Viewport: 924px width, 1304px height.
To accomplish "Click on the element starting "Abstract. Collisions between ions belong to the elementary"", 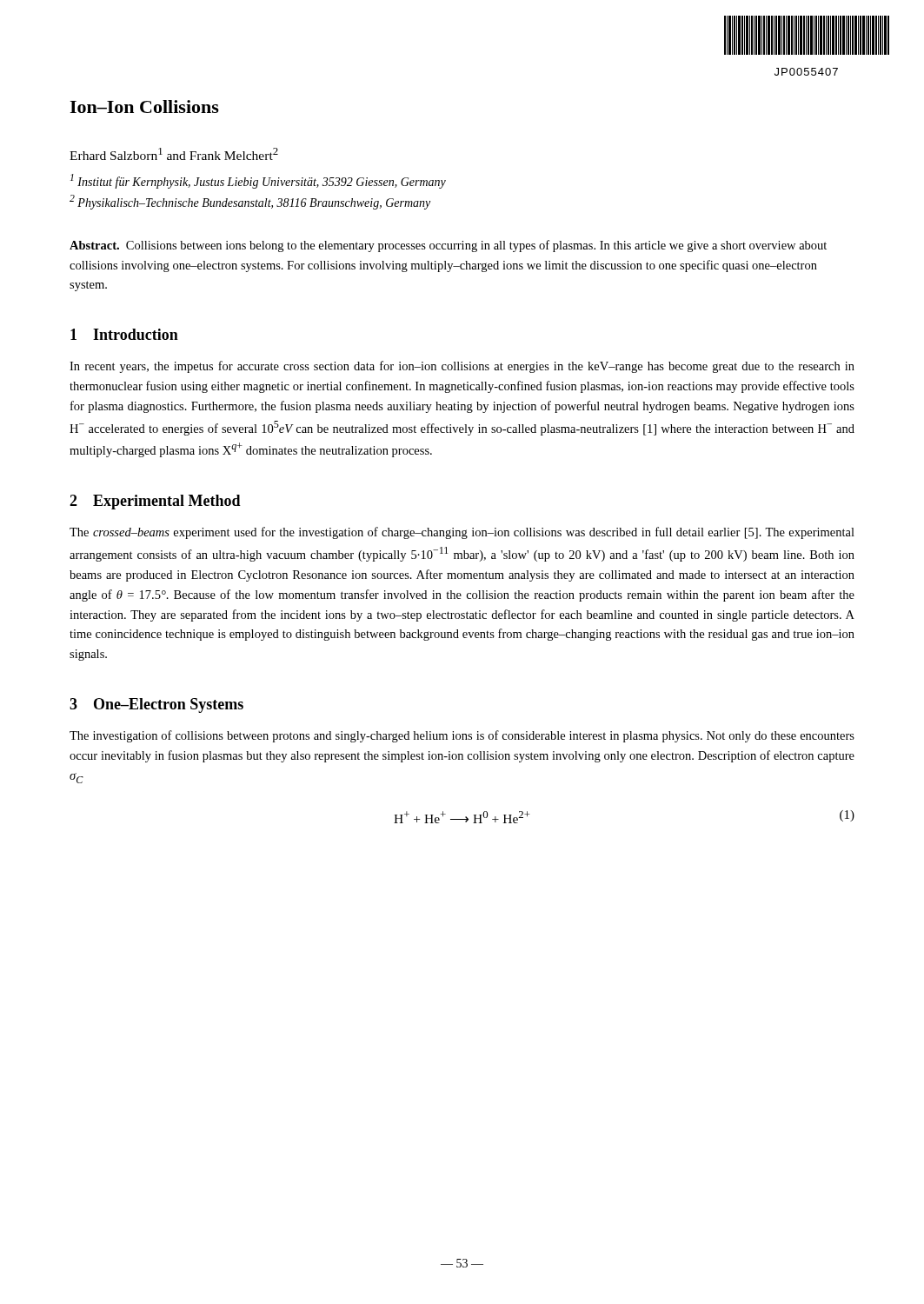I will click(448, 265).
